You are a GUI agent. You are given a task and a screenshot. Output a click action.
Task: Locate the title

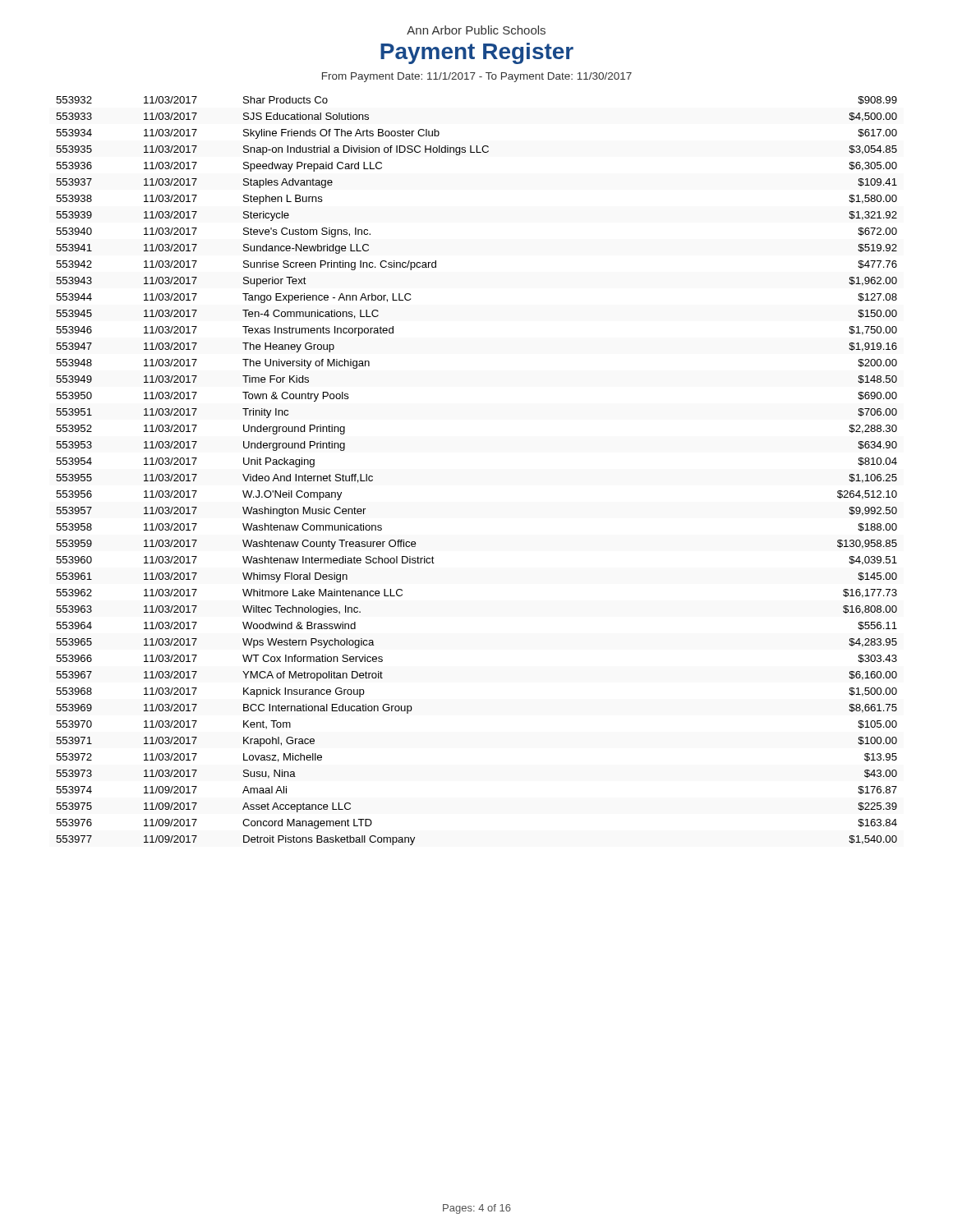(x=476, y=51)
